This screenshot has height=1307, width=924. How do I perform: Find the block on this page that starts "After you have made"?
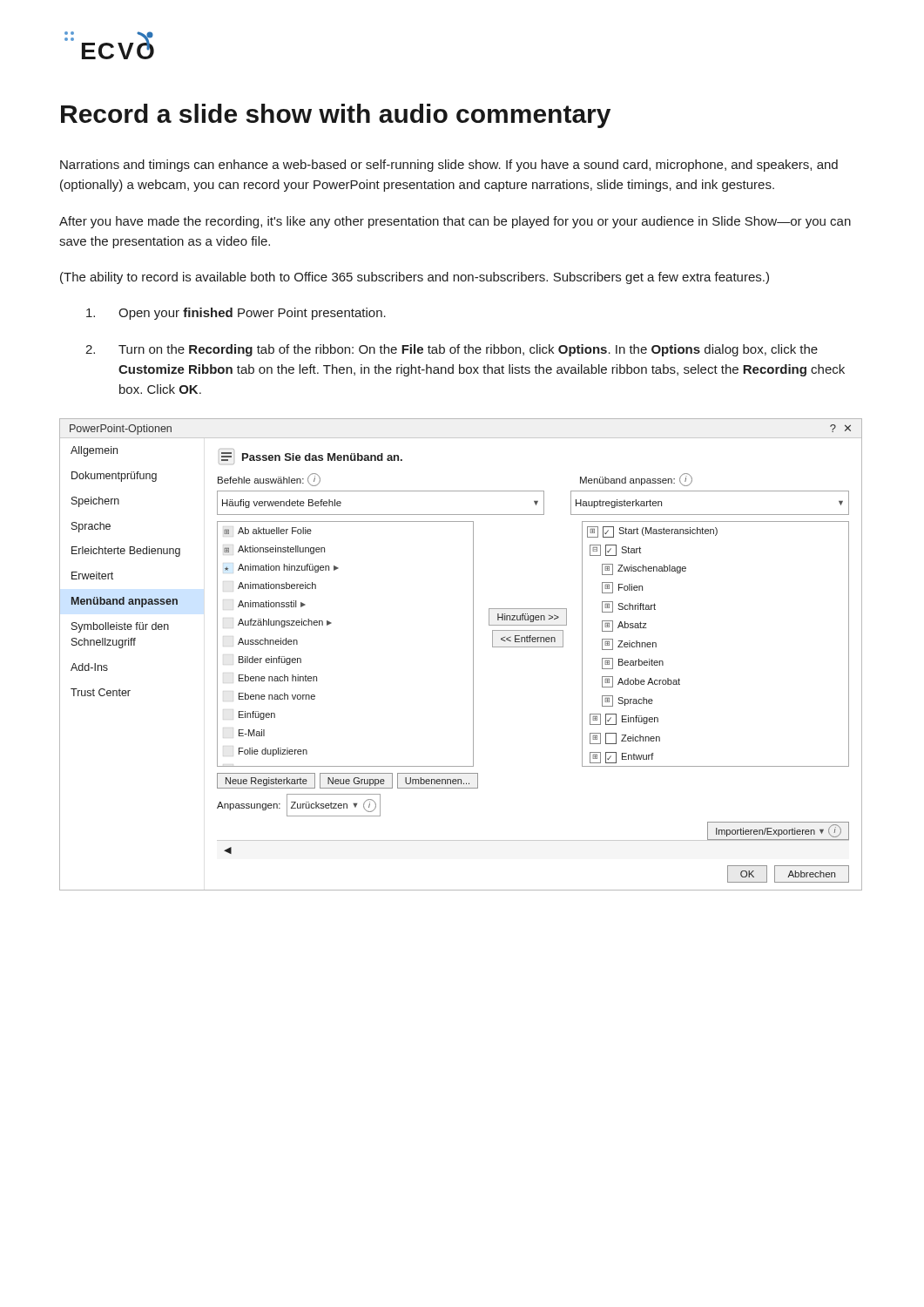coord(455,231)
